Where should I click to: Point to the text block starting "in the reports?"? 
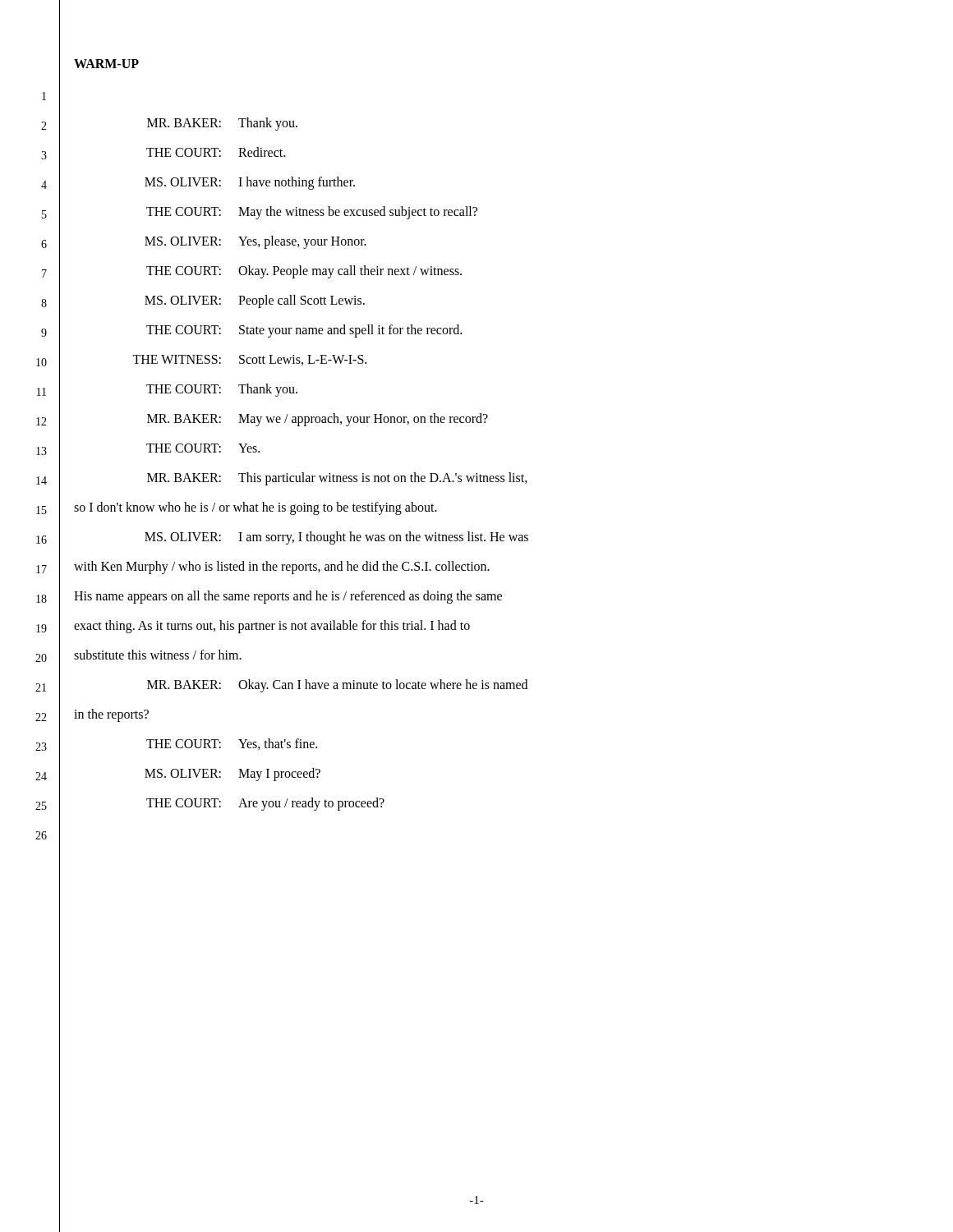point(112,714)
